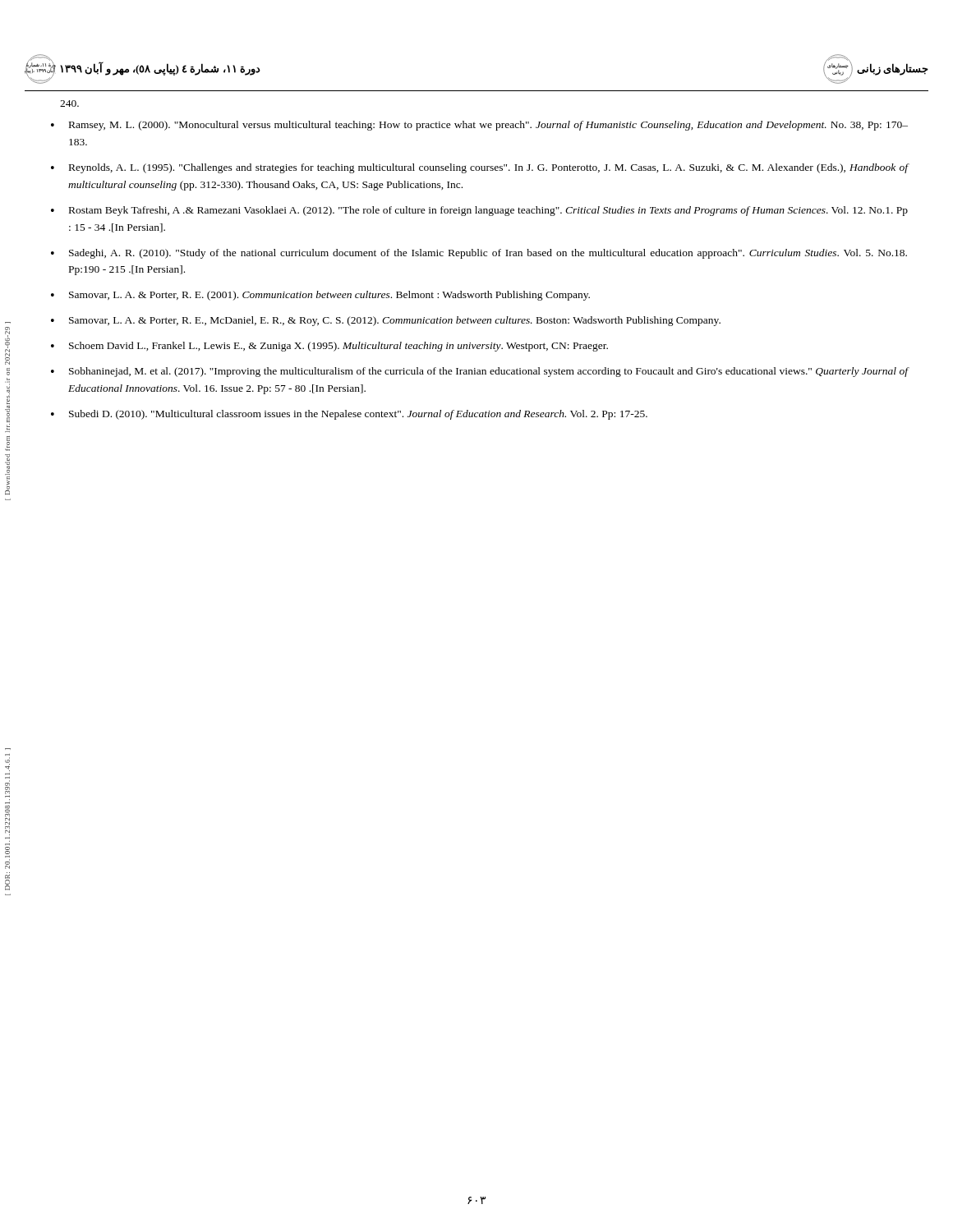Find the list item with the text "Schoem David L.,"

pos(338,346)
